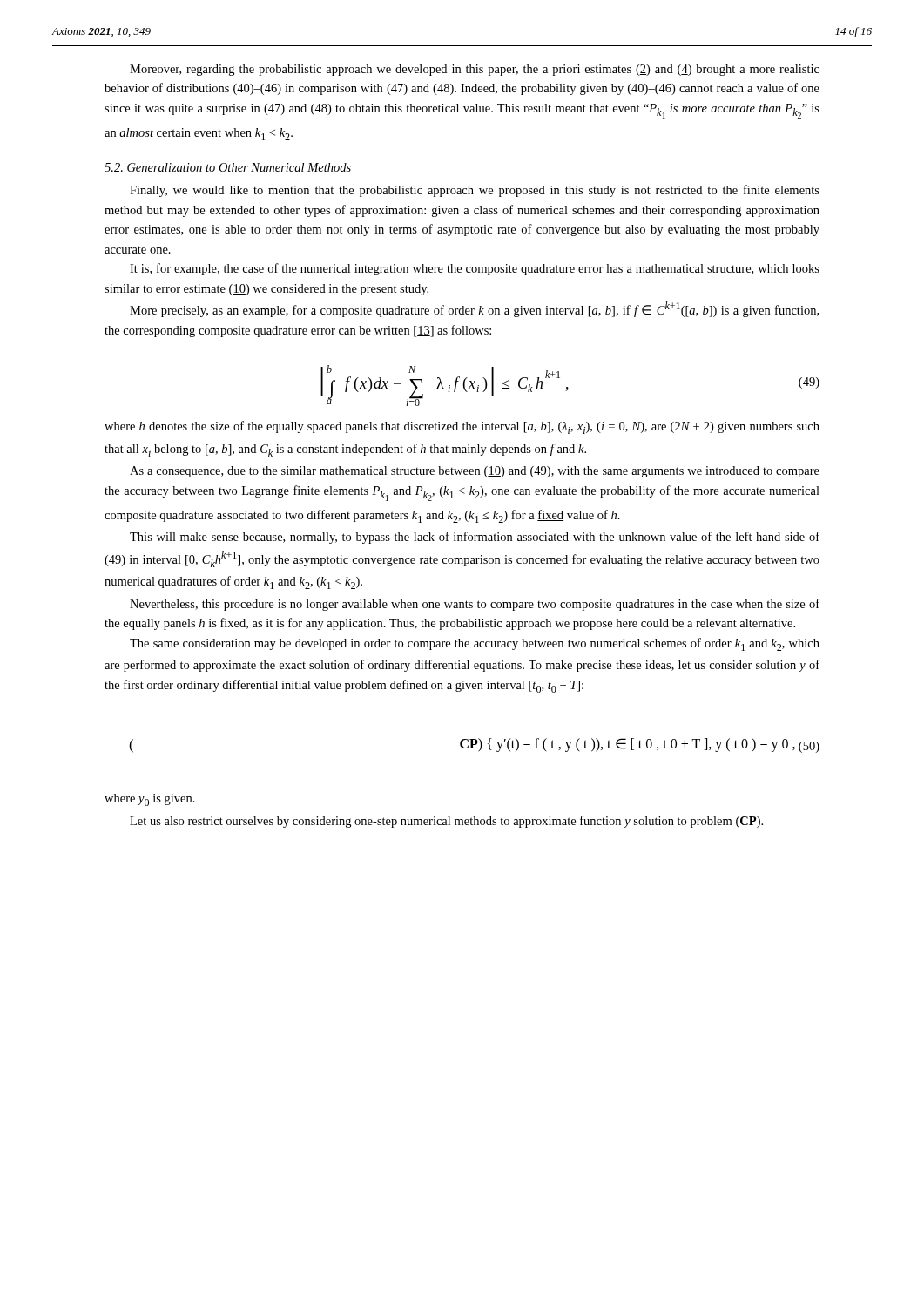Find the formula on this page that starts "| ∫ a b f ("

[x=569, y=382]
